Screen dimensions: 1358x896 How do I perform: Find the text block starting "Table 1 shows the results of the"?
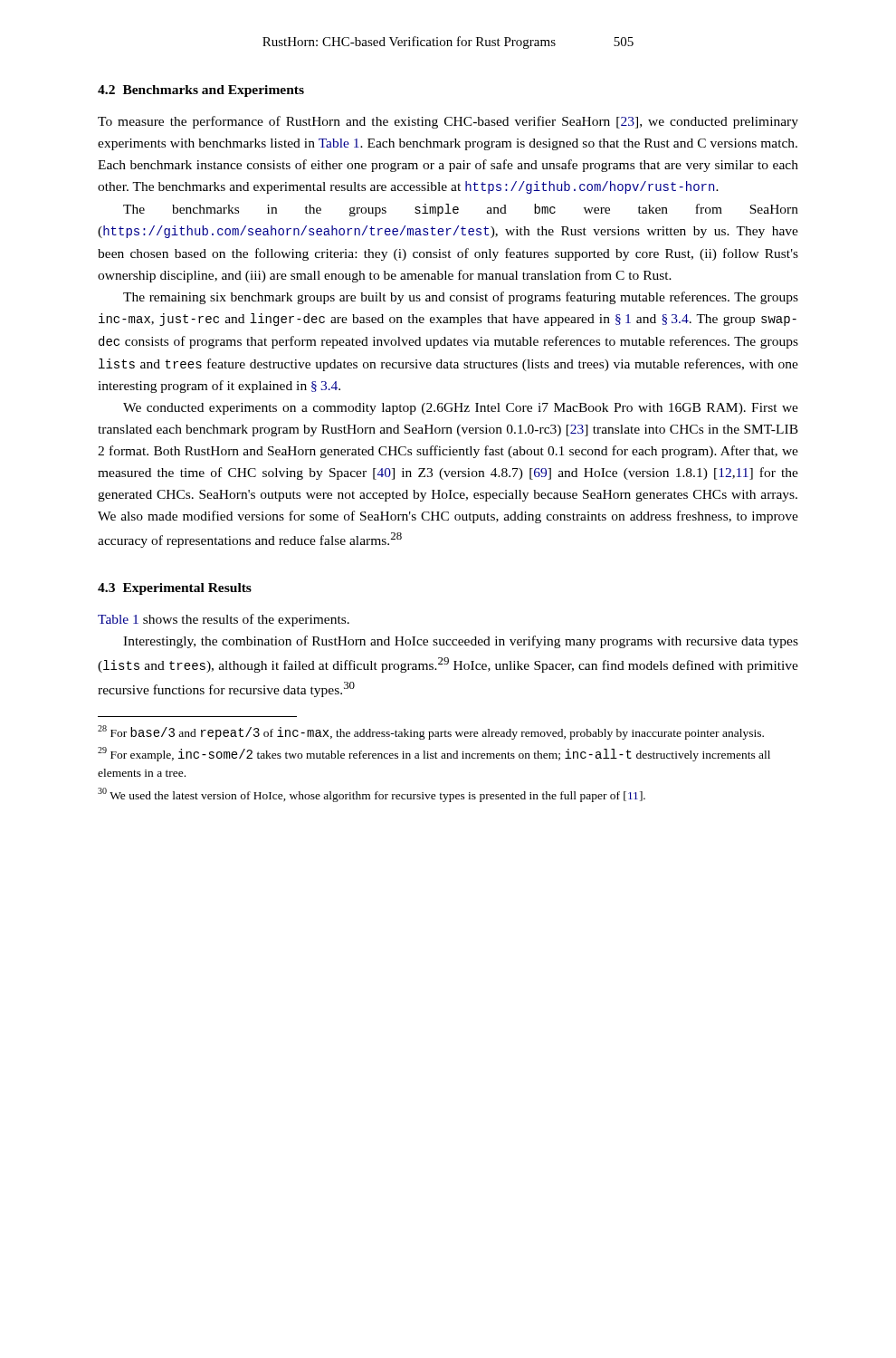click(224, 620)
